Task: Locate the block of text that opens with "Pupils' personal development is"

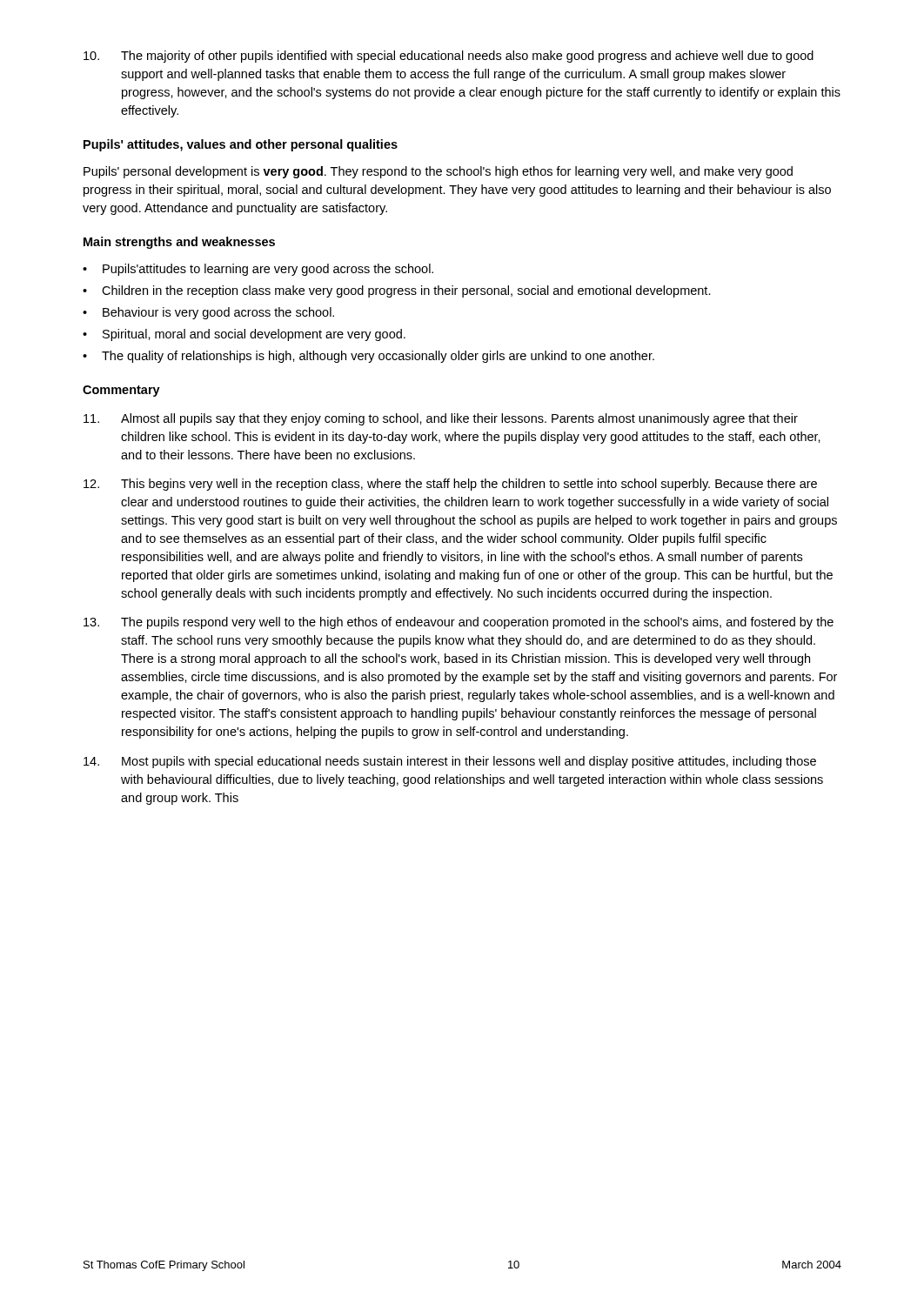Action: 457,190
